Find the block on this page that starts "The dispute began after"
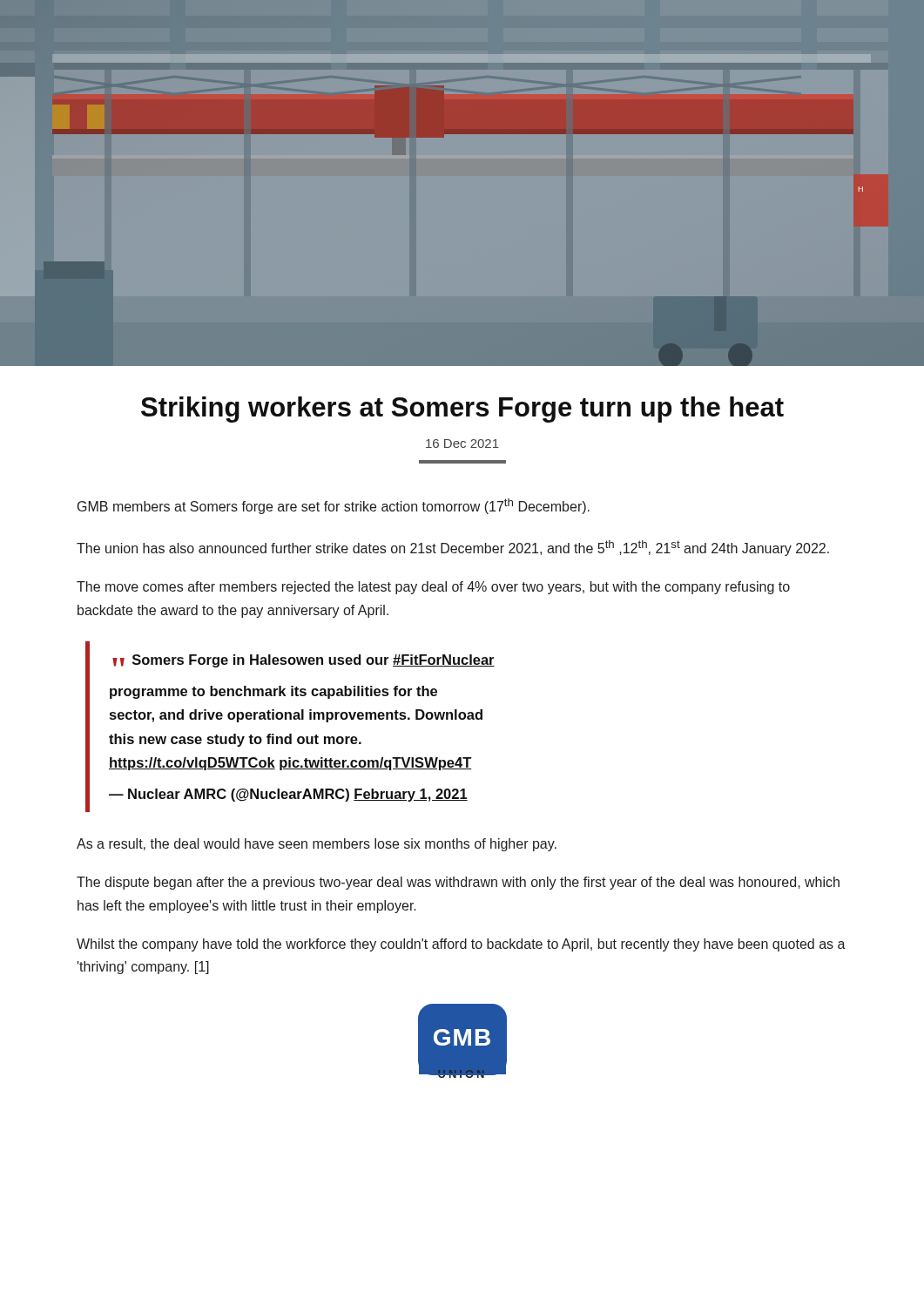This screenshot has width=924, height=1307. 462,895
